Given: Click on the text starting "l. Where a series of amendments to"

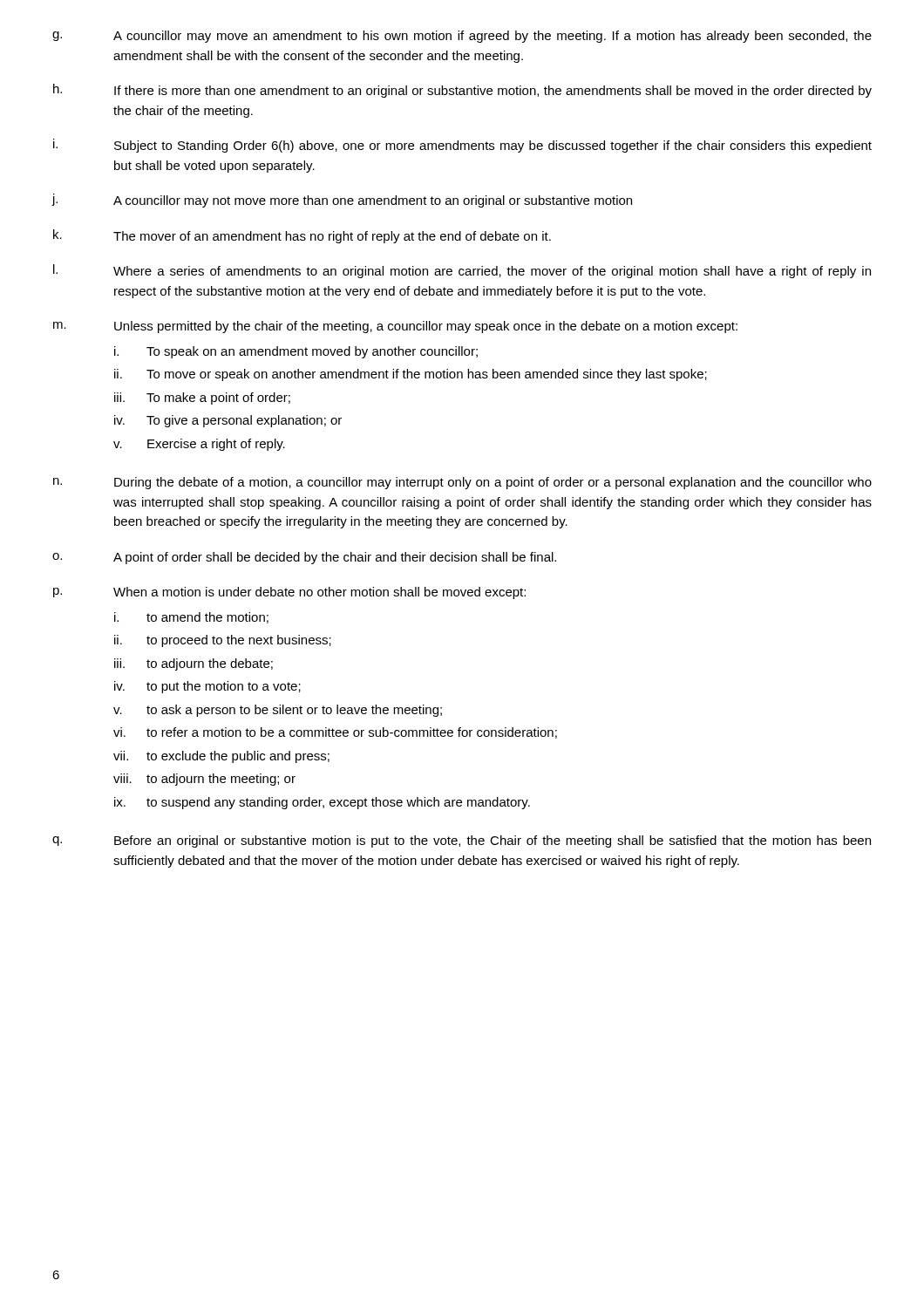Looking at the screenshot, I should pyautogui.click(x=462, y=281).
